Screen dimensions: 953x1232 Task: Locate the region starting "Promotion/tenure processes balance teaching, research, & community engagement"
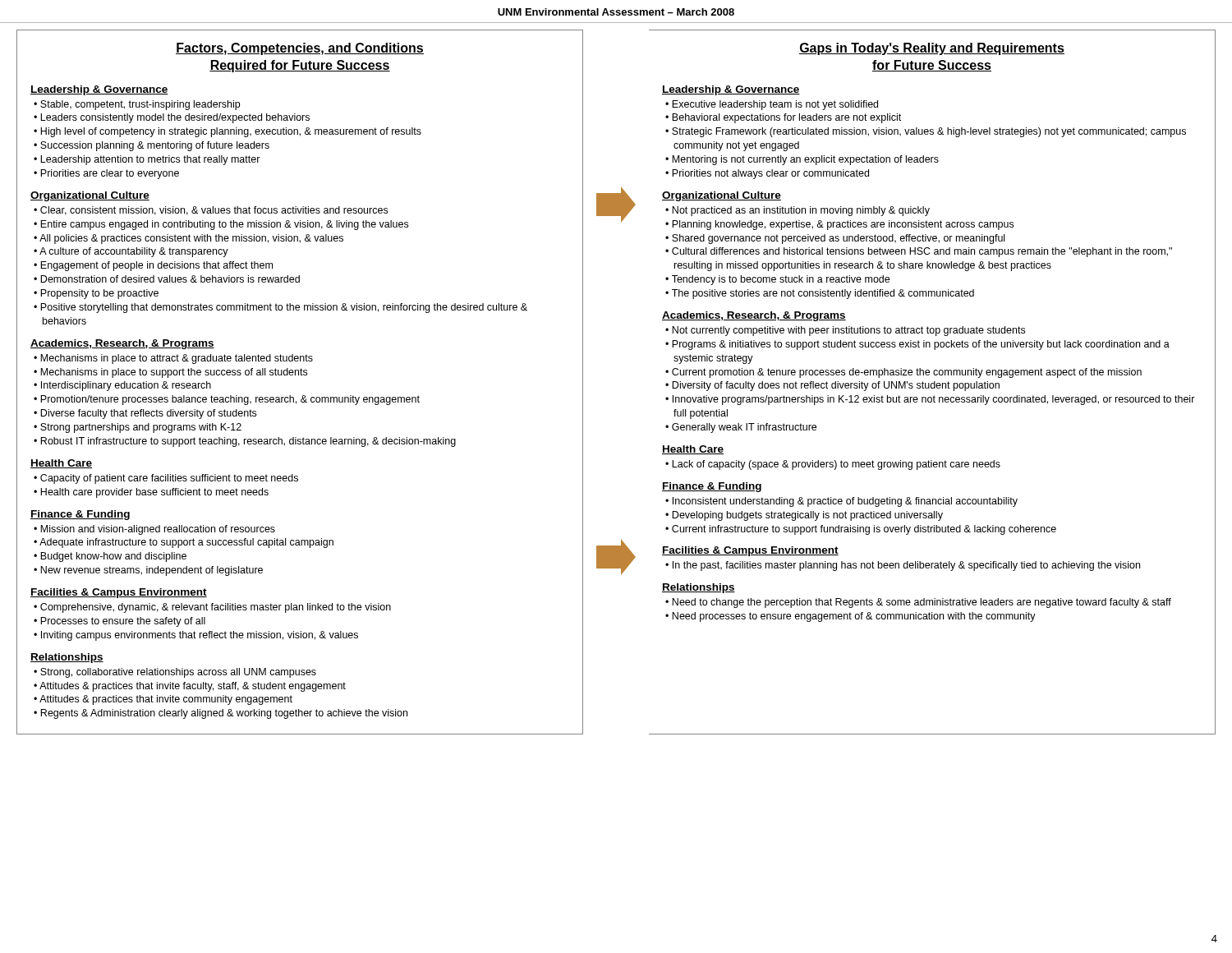click(230, 400)
